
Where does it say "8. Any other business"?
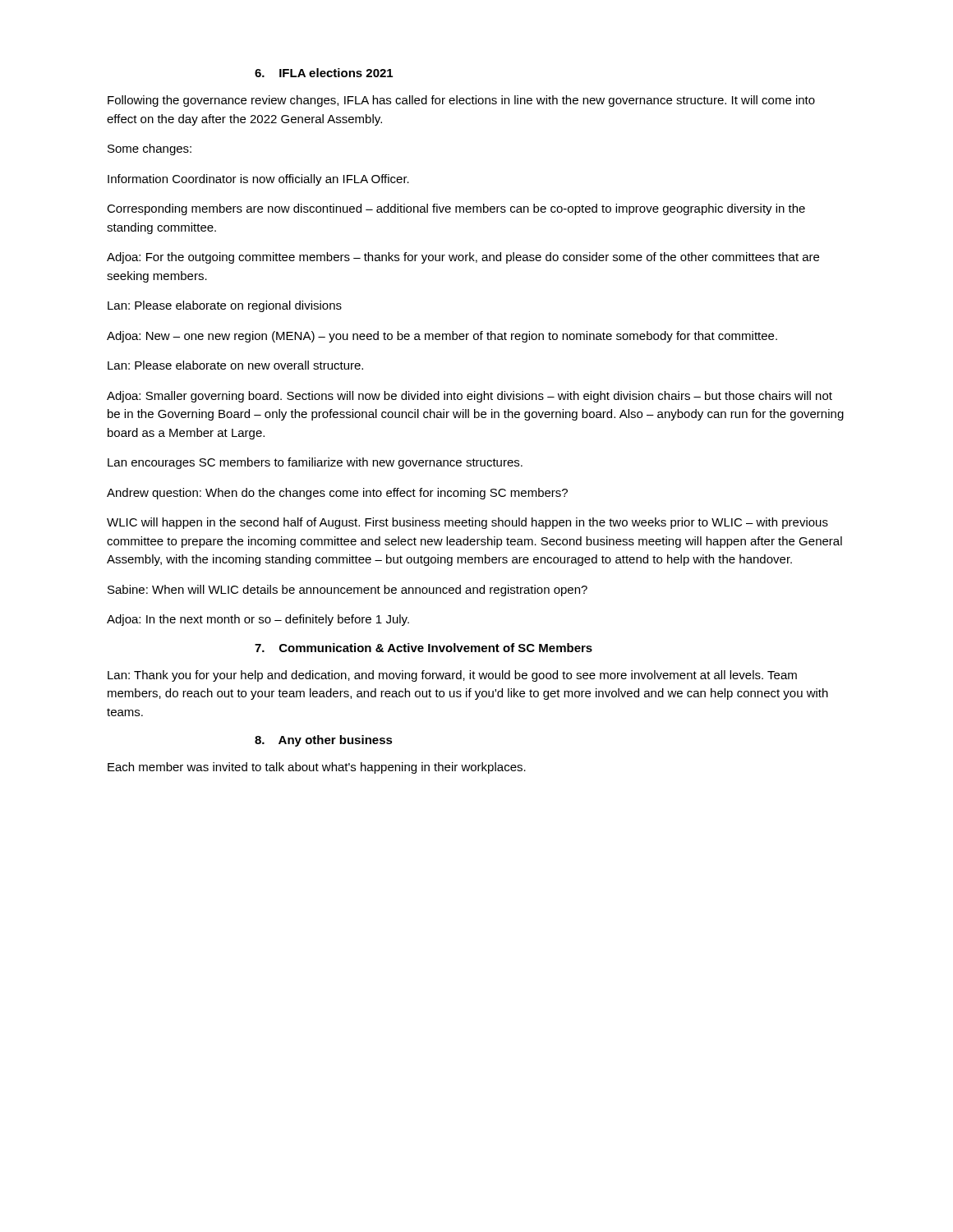[324, 740]
